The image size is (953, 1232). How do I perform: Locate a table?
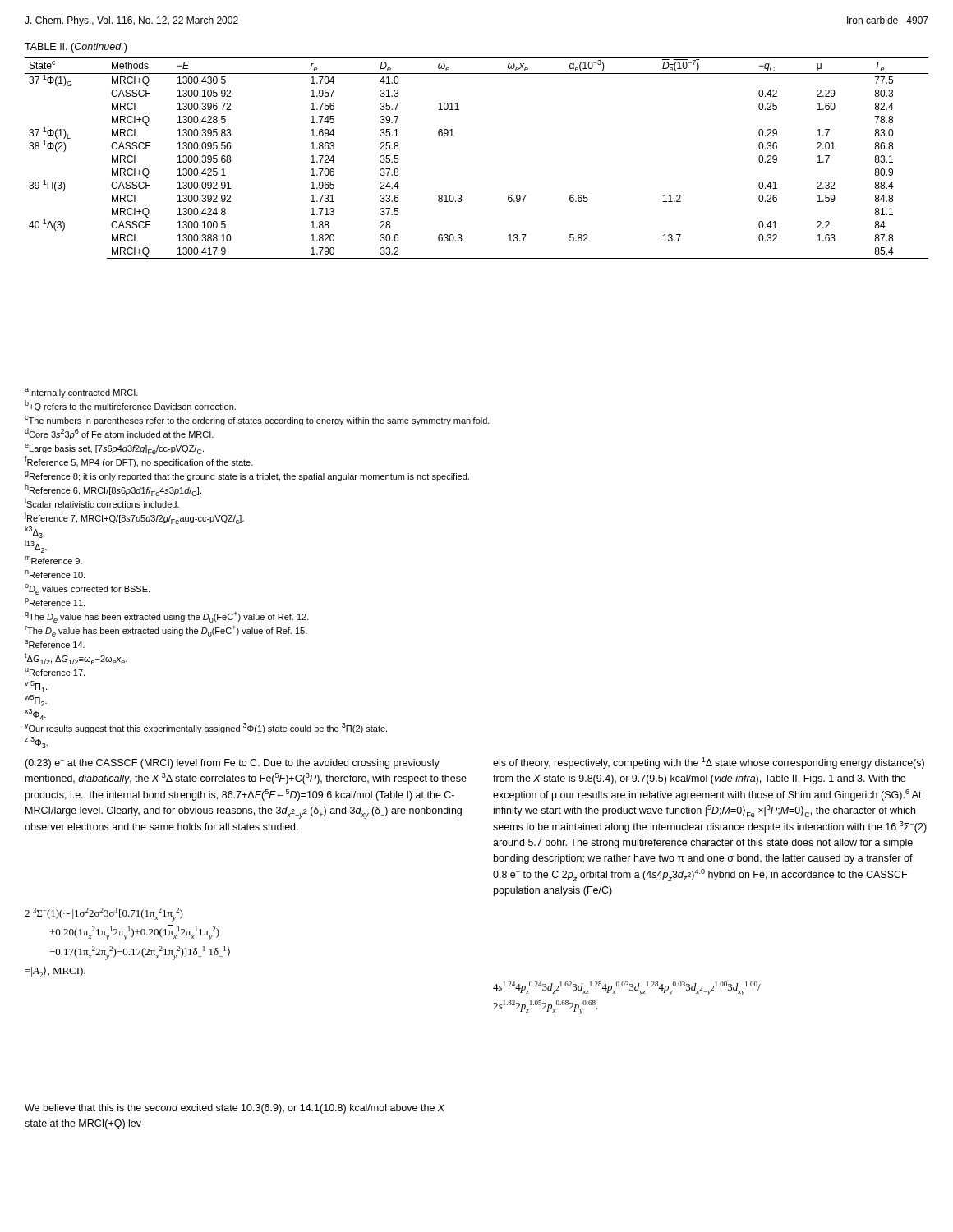[x=476, y=158]
